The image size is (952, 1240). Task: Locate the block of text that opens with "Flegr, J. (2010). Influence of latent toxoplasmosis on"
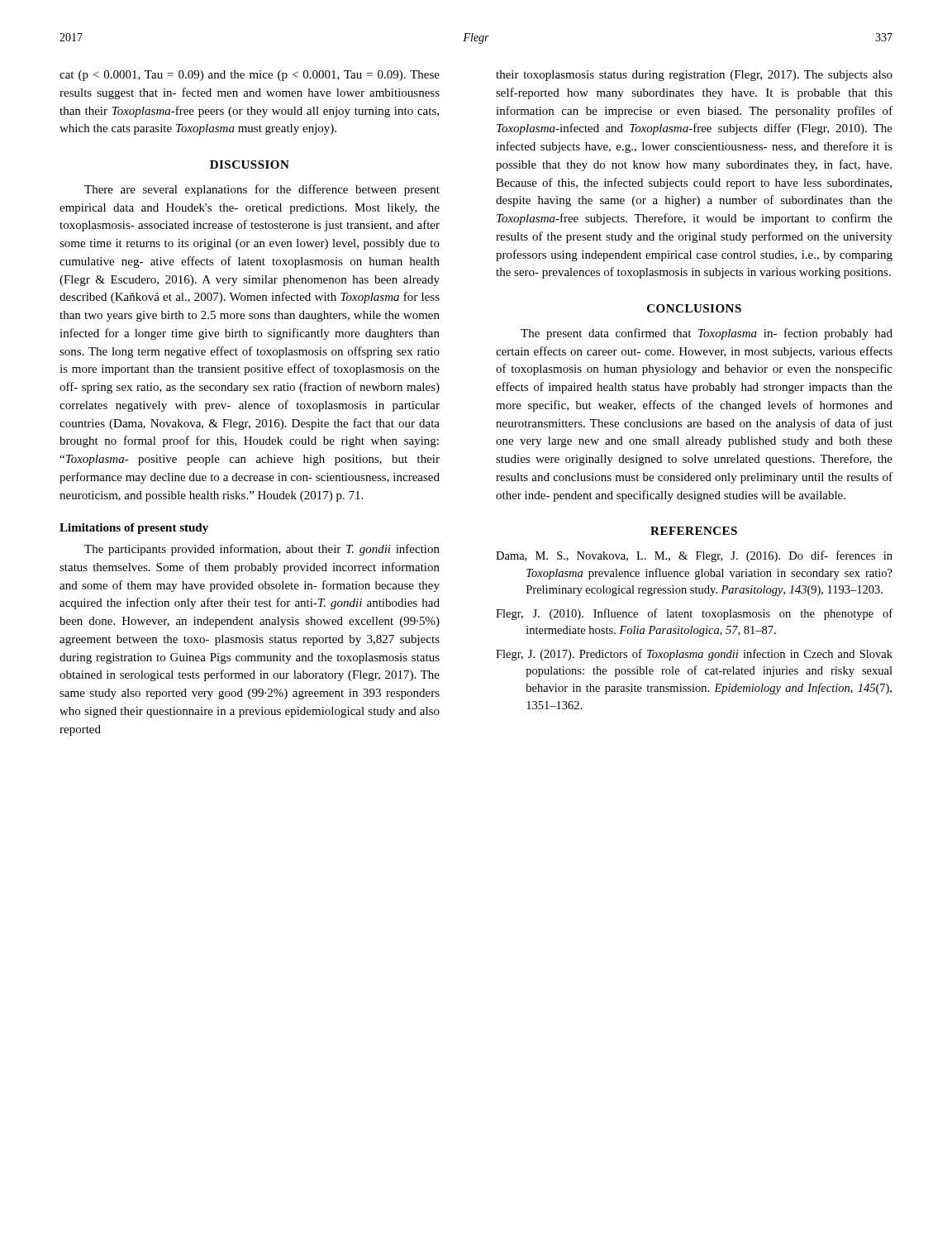coord(694,622)
